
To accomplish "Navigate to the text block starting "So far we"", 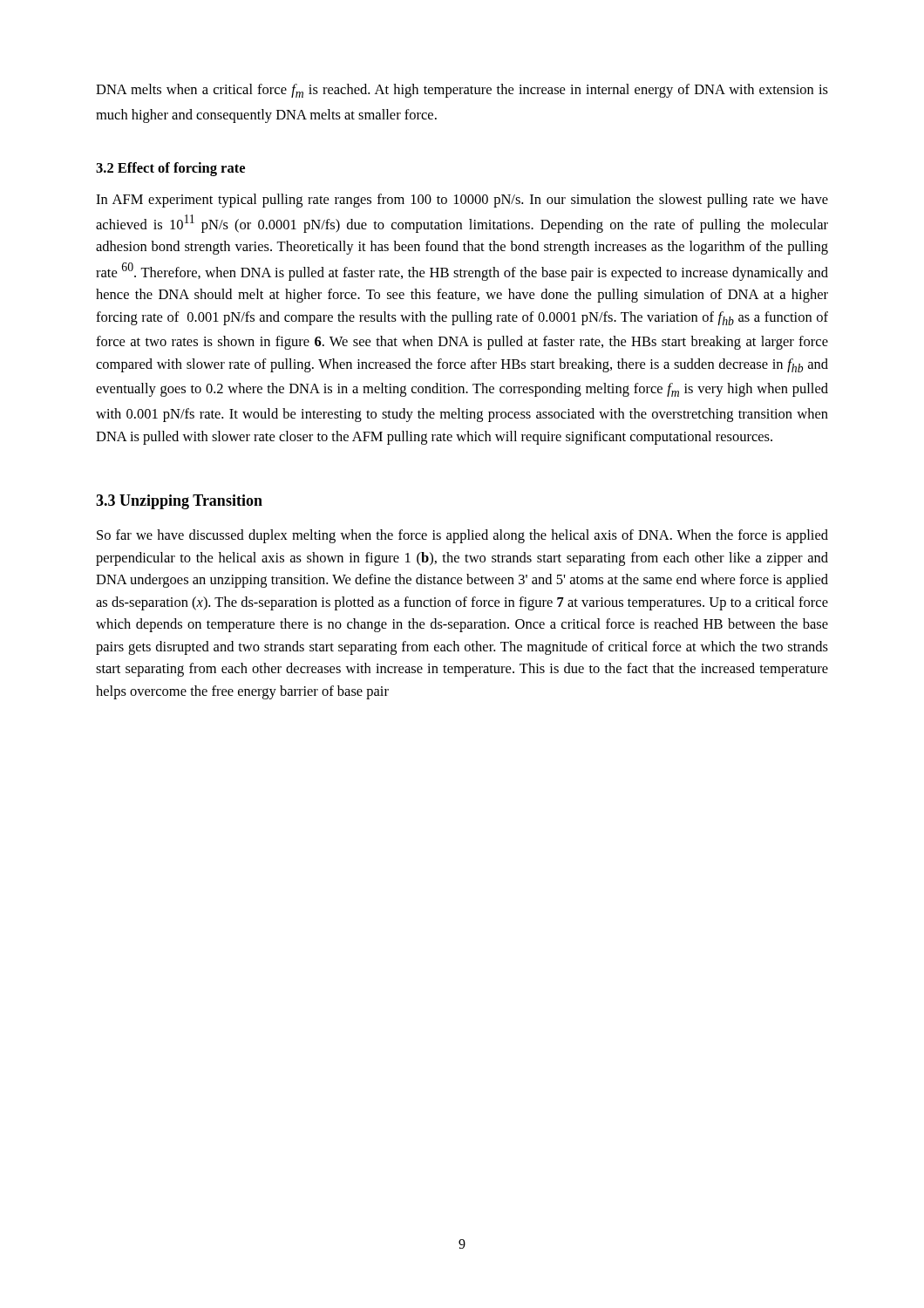I will pyautogui.click(x=462, y=613).
